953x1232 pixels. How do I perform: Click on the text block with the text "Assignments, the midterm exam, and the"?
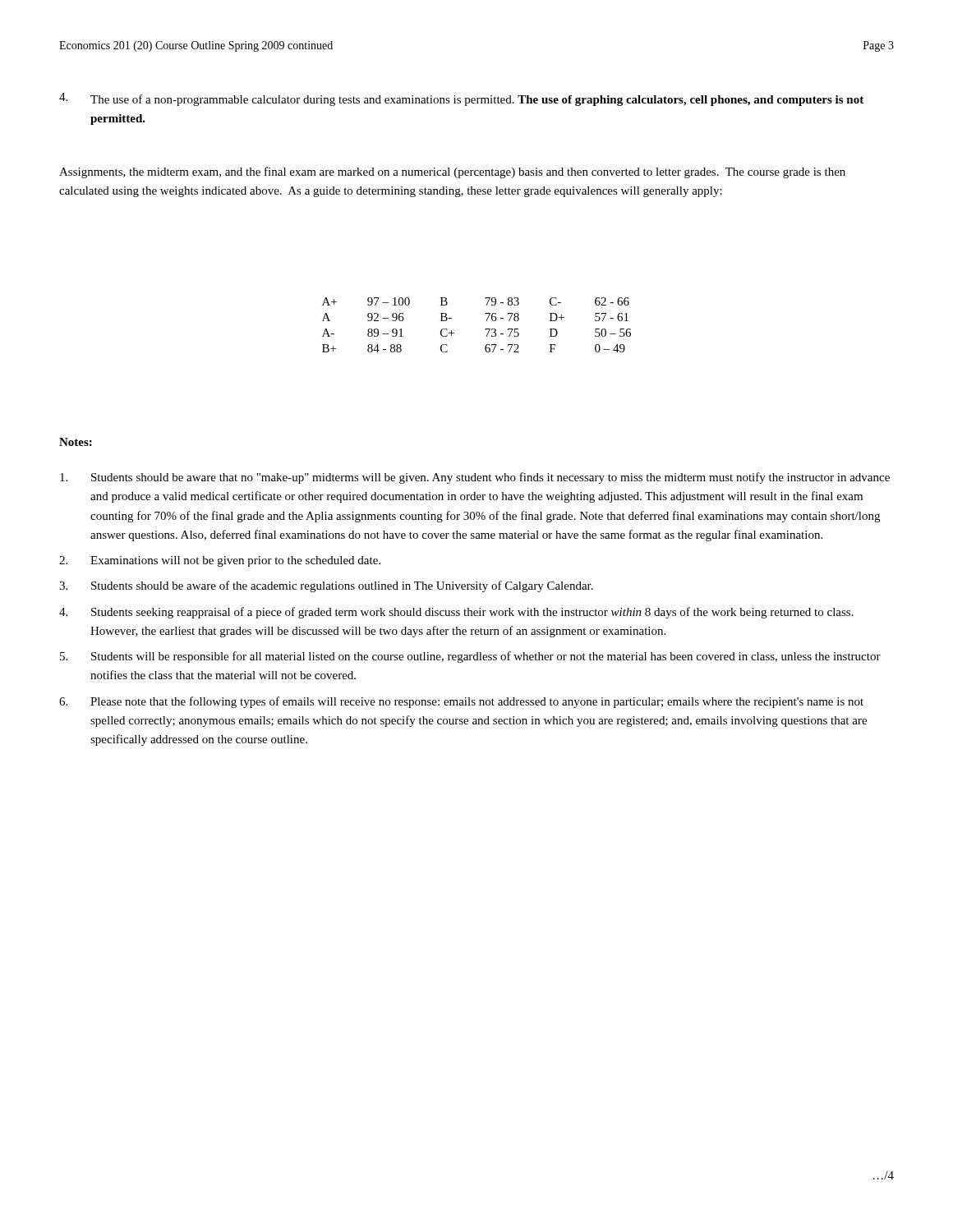[452, 181]
